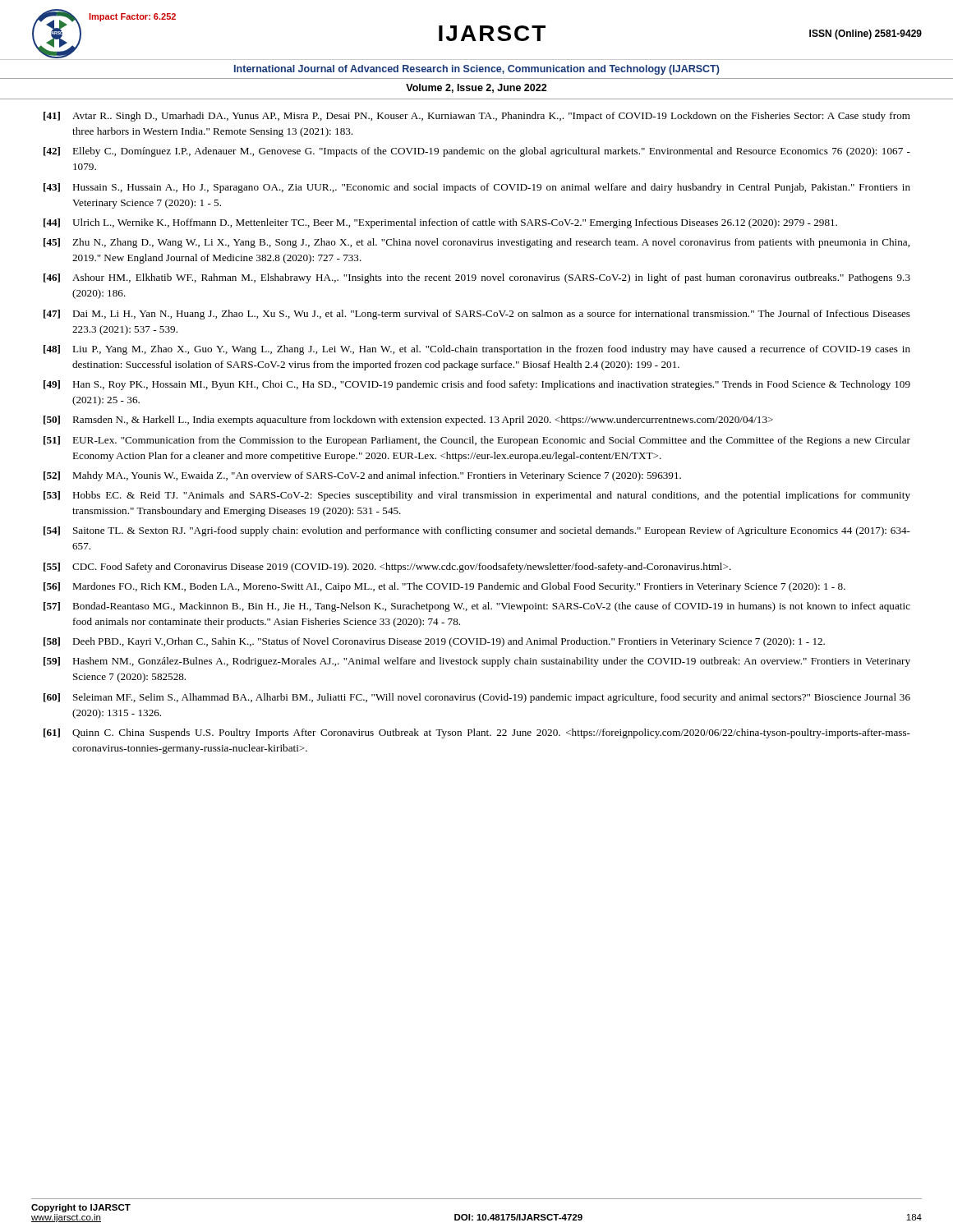Locate the block of text that opens with "[47] Dai M., Li"
This screenshot has height=1232, width=953.
tap(476, 321)
